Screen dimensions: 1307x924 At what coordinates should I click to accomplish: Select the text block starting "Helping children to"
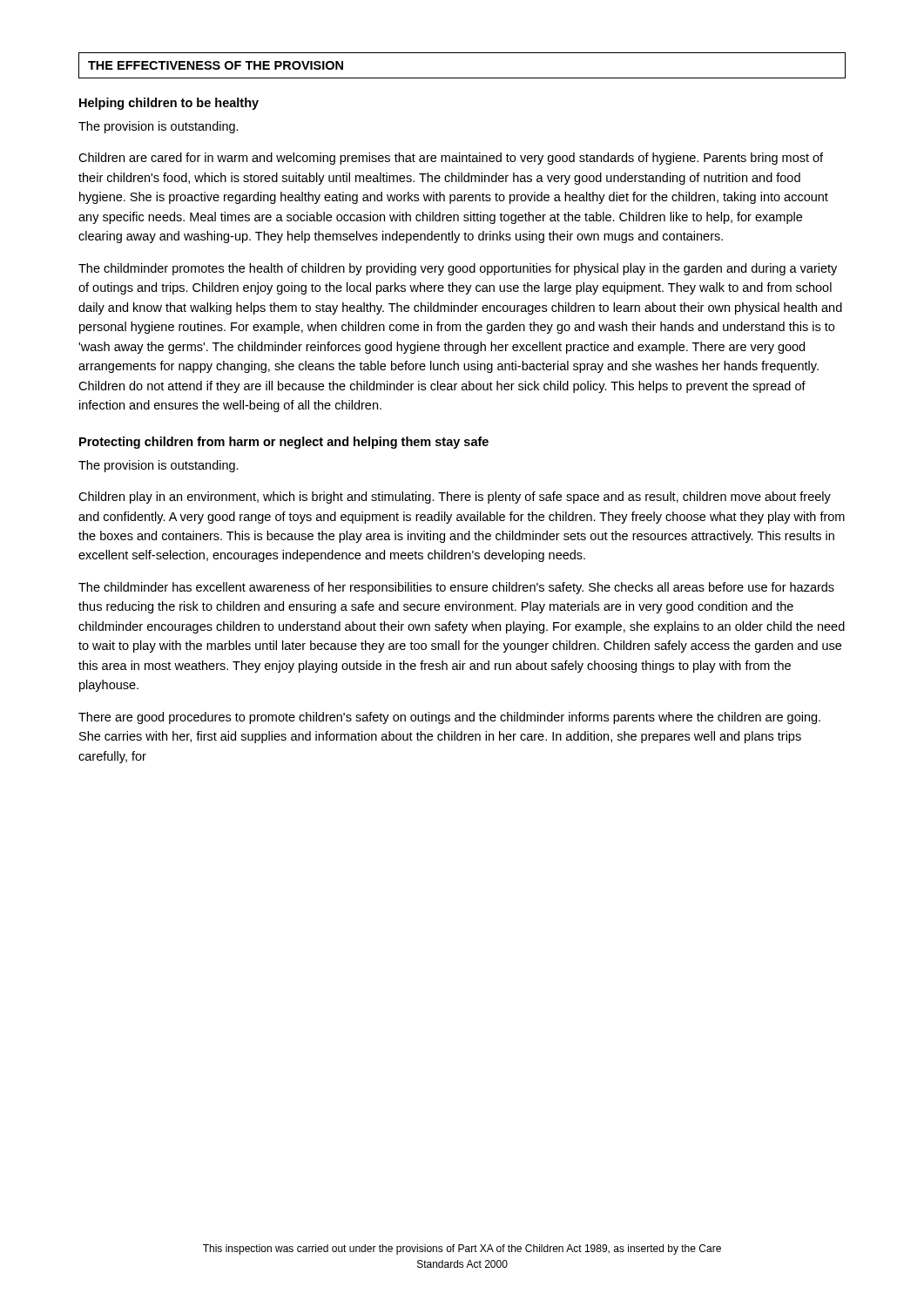(169, 103)
